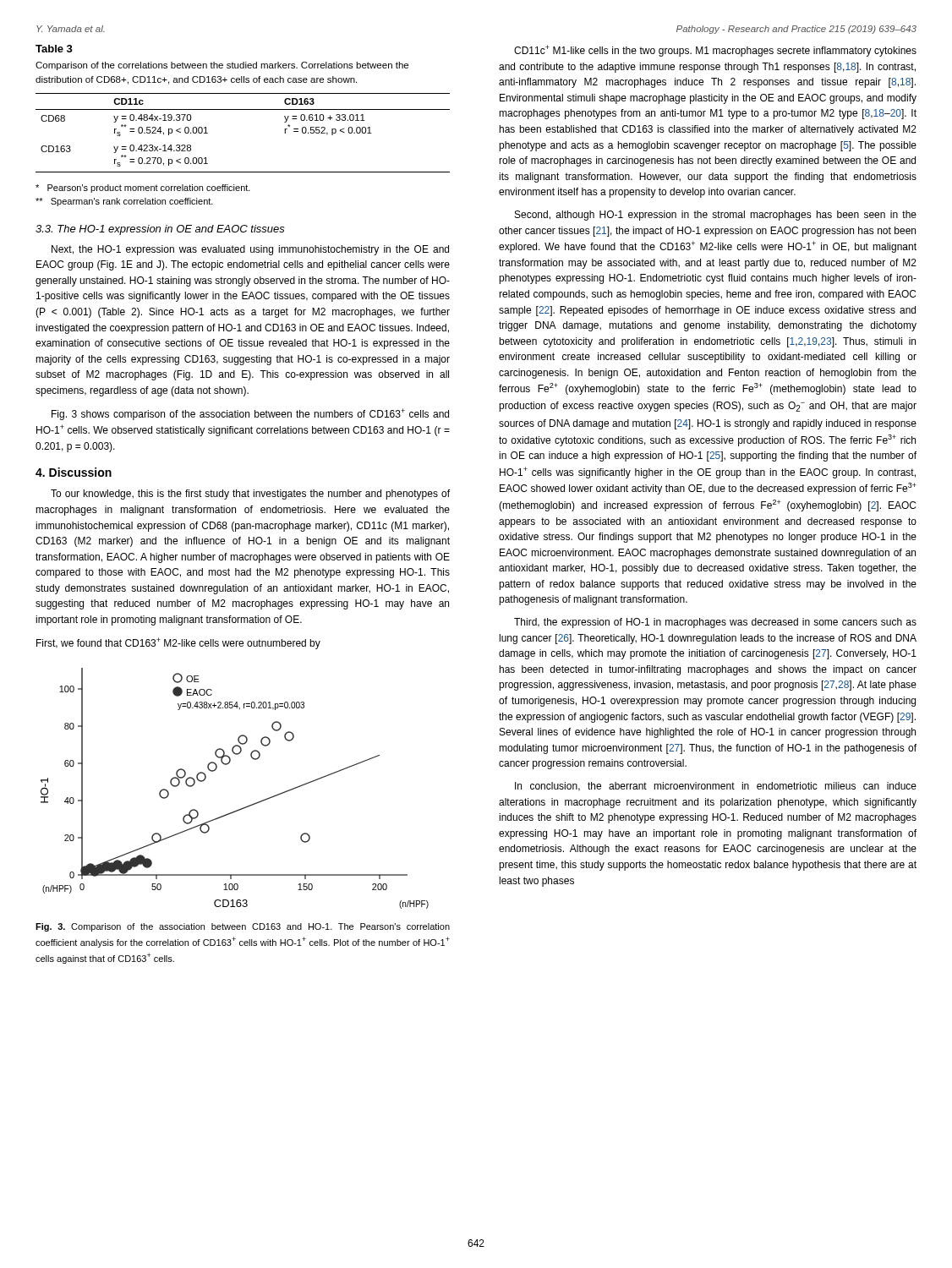Locate the scatter plot

coord(243,788)
